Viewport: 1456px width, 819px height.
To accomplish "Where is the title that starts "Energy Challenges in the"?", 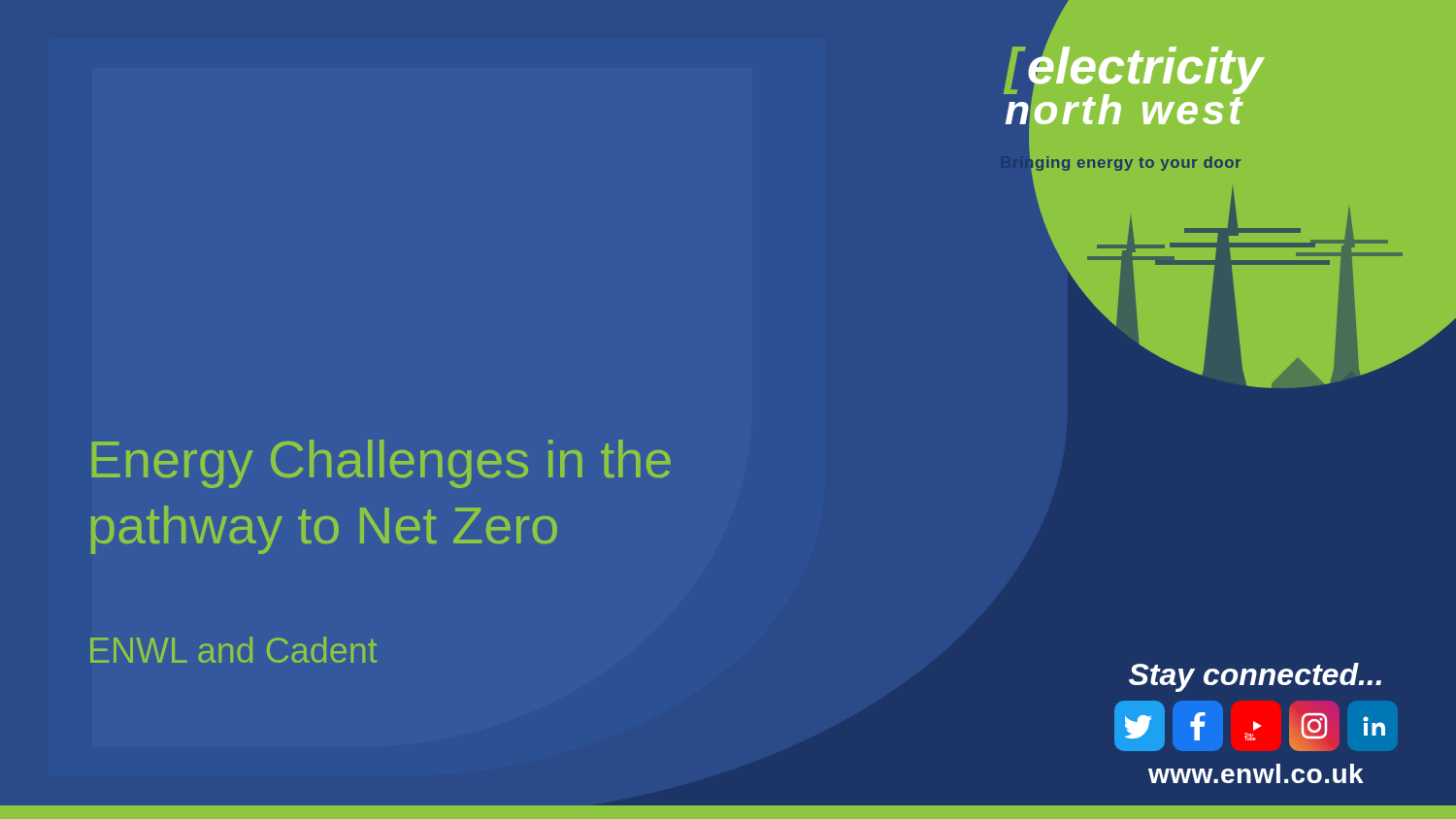I will [x=380, y=492].
